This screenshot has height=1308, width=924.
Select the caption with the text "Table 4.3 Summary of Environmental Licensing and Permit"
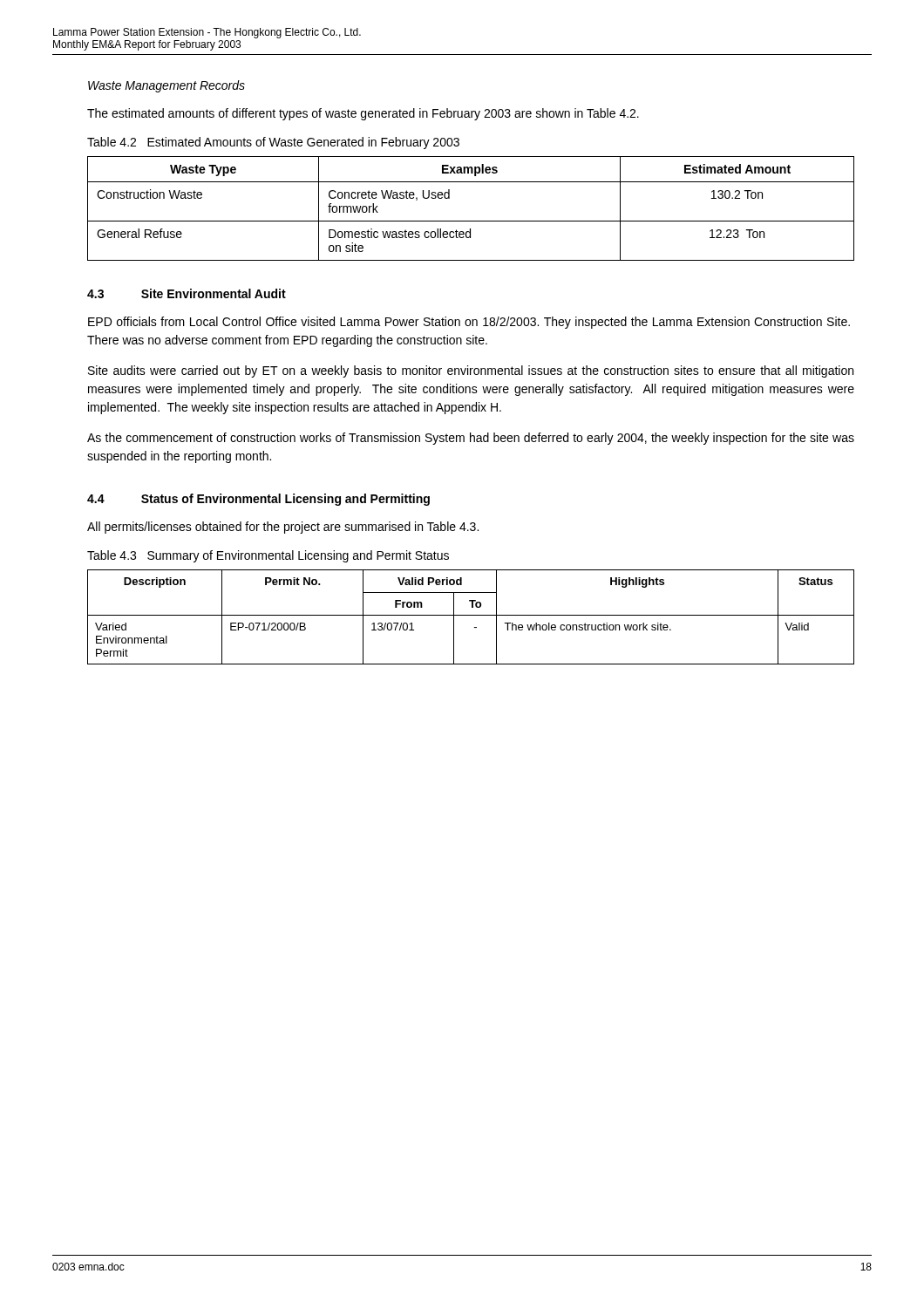[x=268, y=555]
